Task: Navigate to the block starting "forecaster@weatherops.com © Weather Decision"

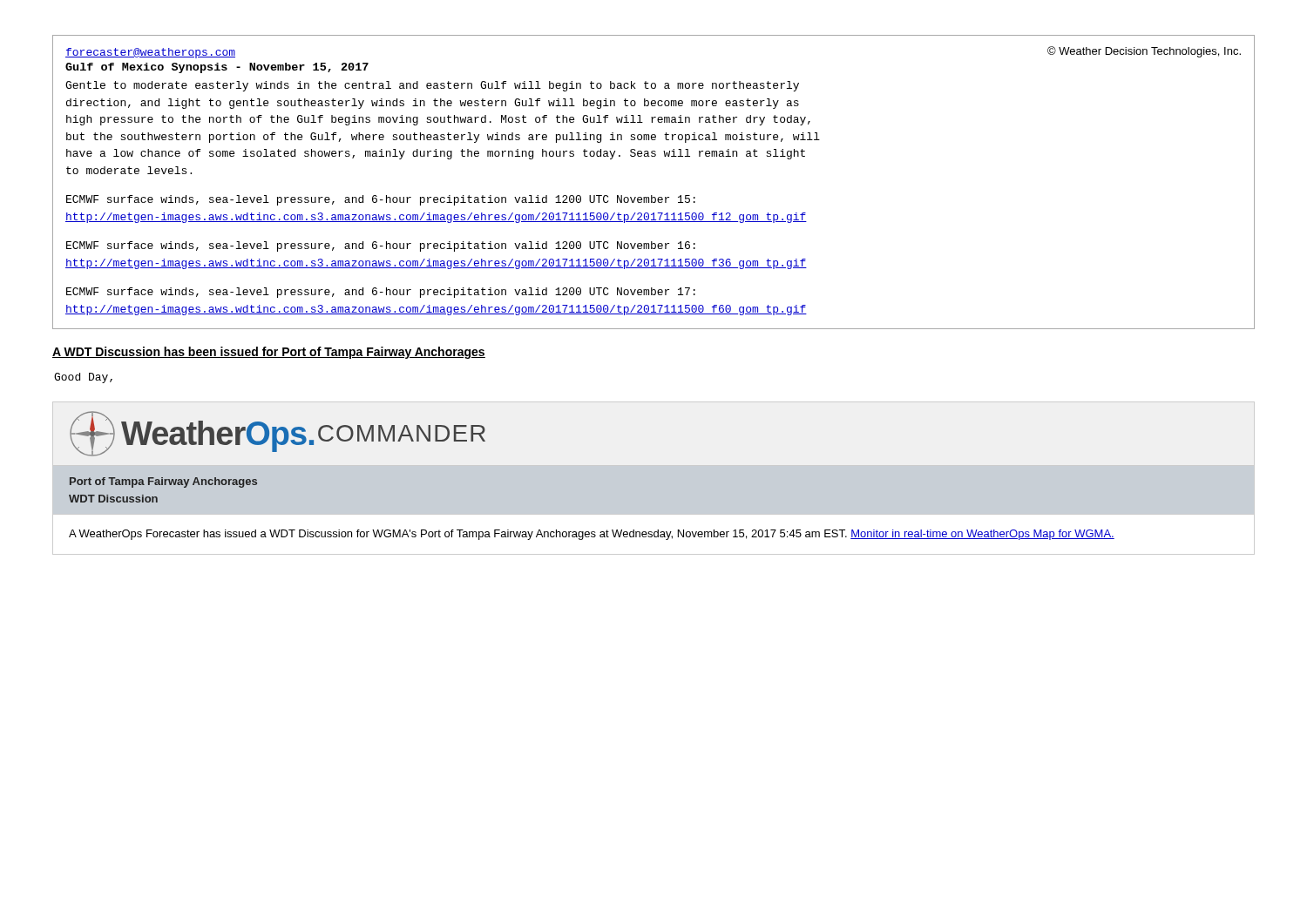Action: [x=129, y=52]
